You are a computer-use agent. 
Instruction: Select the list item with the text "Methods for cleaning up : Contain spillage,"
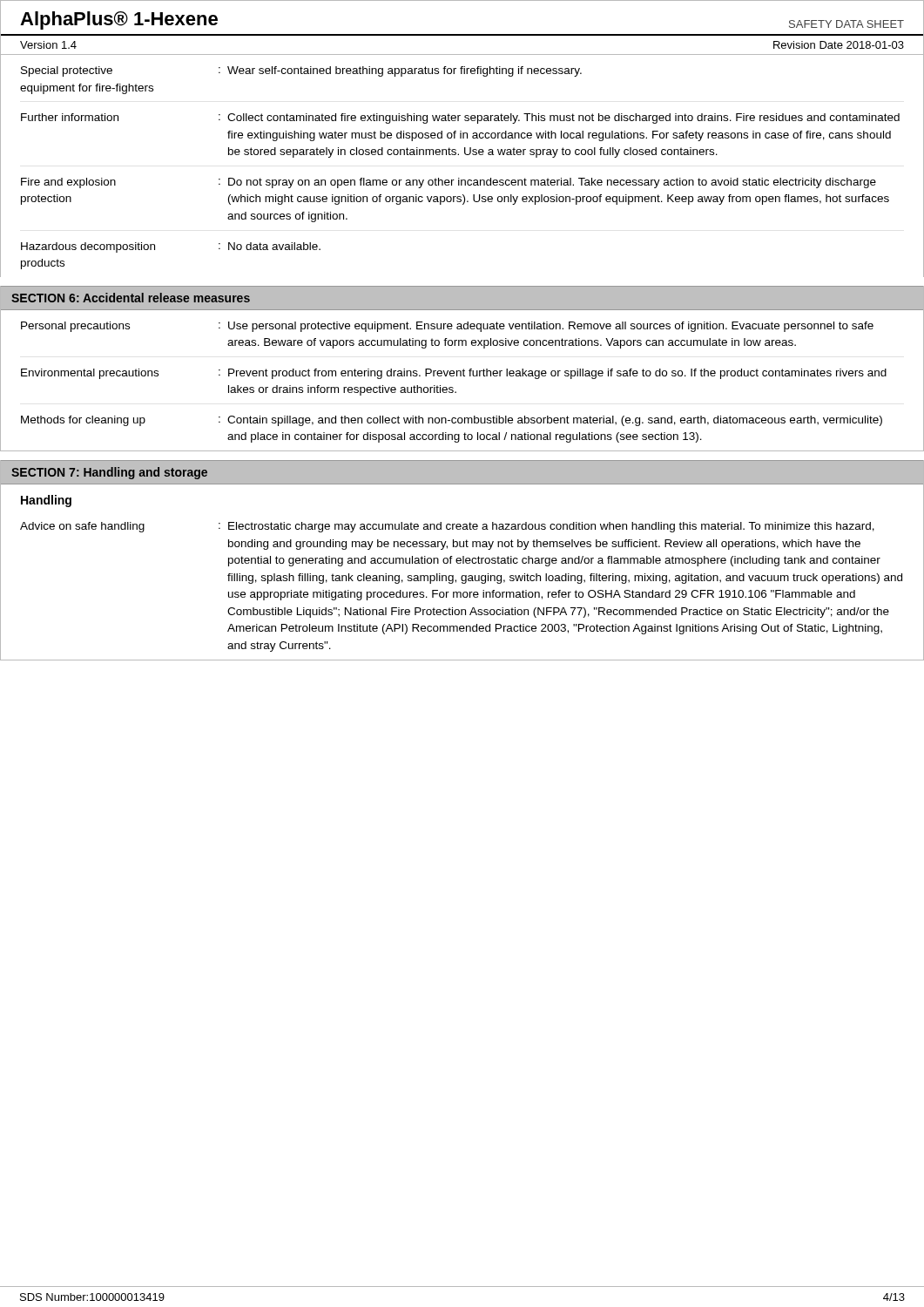tap(462, 428)
